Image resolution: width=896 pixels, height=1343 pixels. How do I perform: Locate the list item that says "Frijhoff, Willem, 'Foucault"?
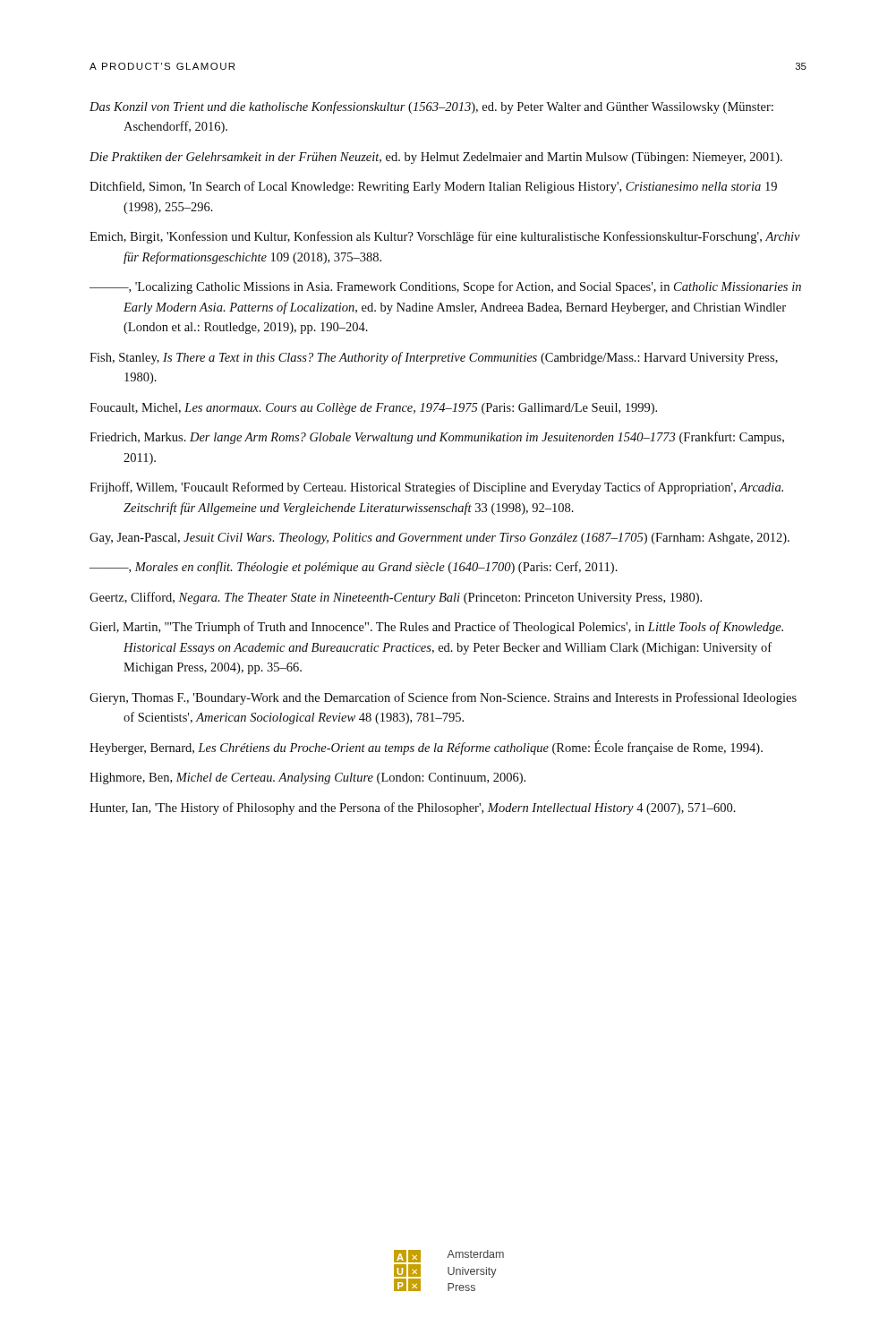[437, 497]
